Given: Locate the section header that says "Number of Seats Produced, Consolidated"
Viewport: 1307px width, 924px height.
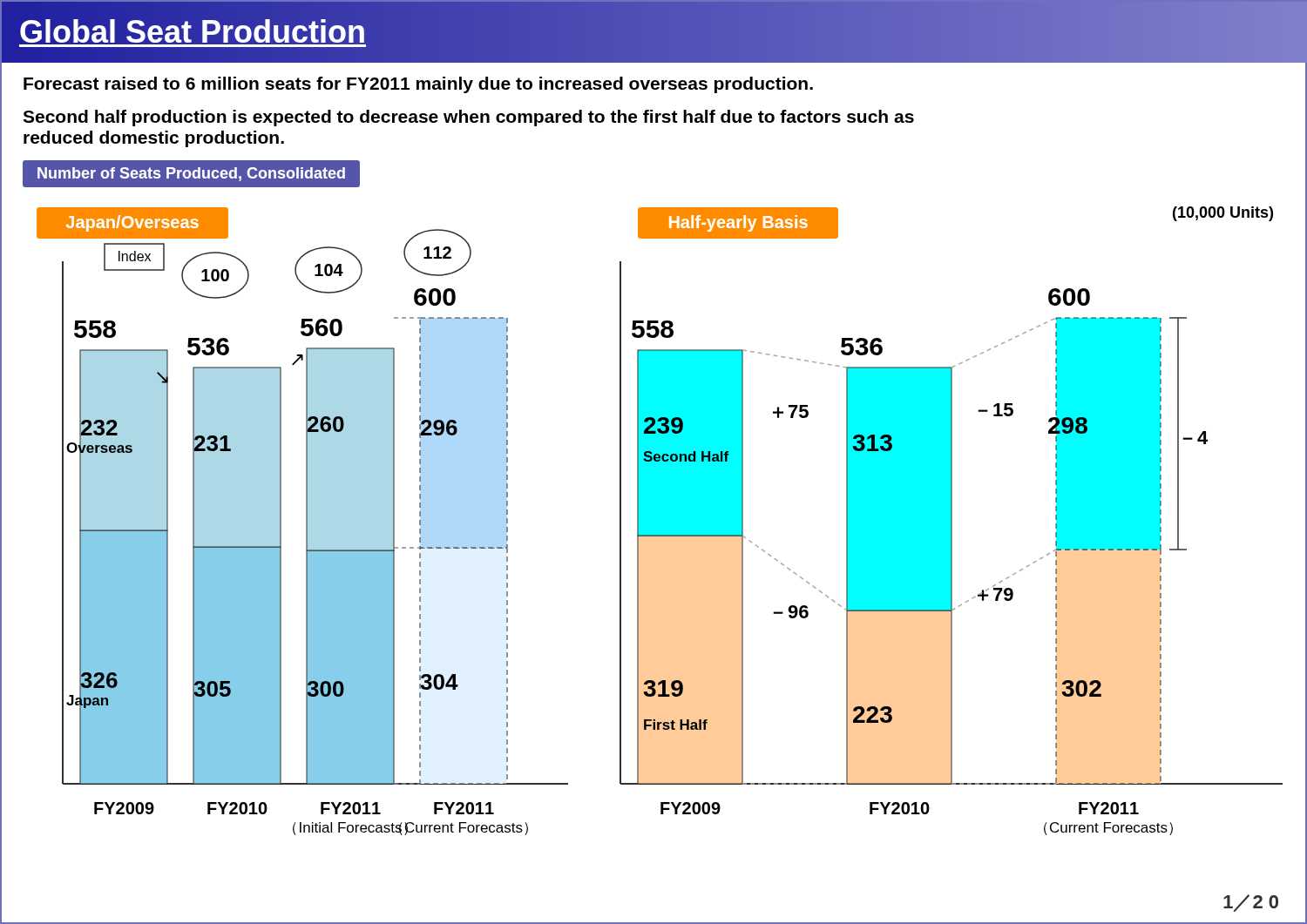Looking at the screenshot, I should [x=191, y=173].
